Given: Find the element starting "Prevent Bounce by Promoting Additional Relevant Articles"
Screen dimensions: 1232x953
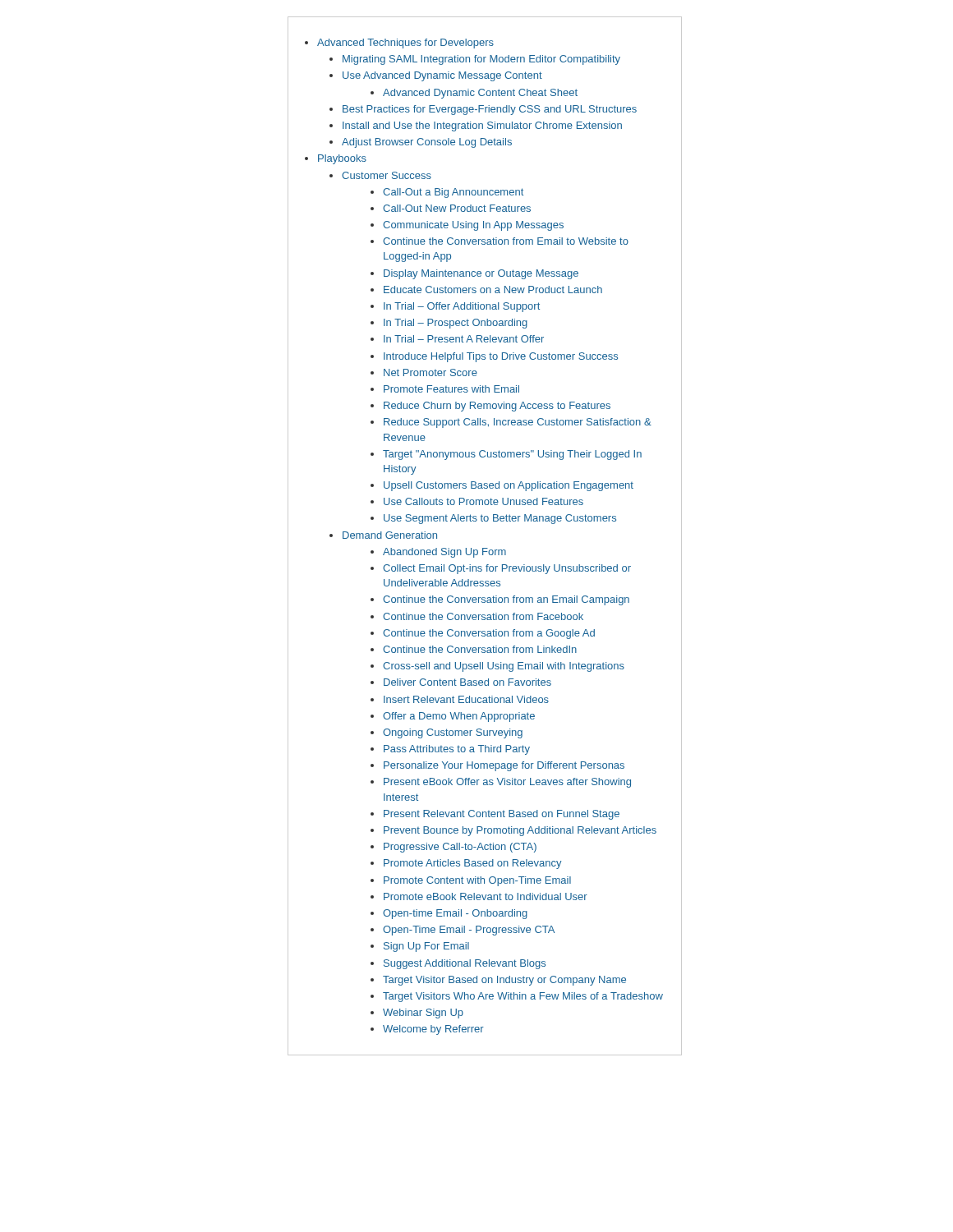Looking at the screenshot, I should pyautogui.click(x=520, y=830).
